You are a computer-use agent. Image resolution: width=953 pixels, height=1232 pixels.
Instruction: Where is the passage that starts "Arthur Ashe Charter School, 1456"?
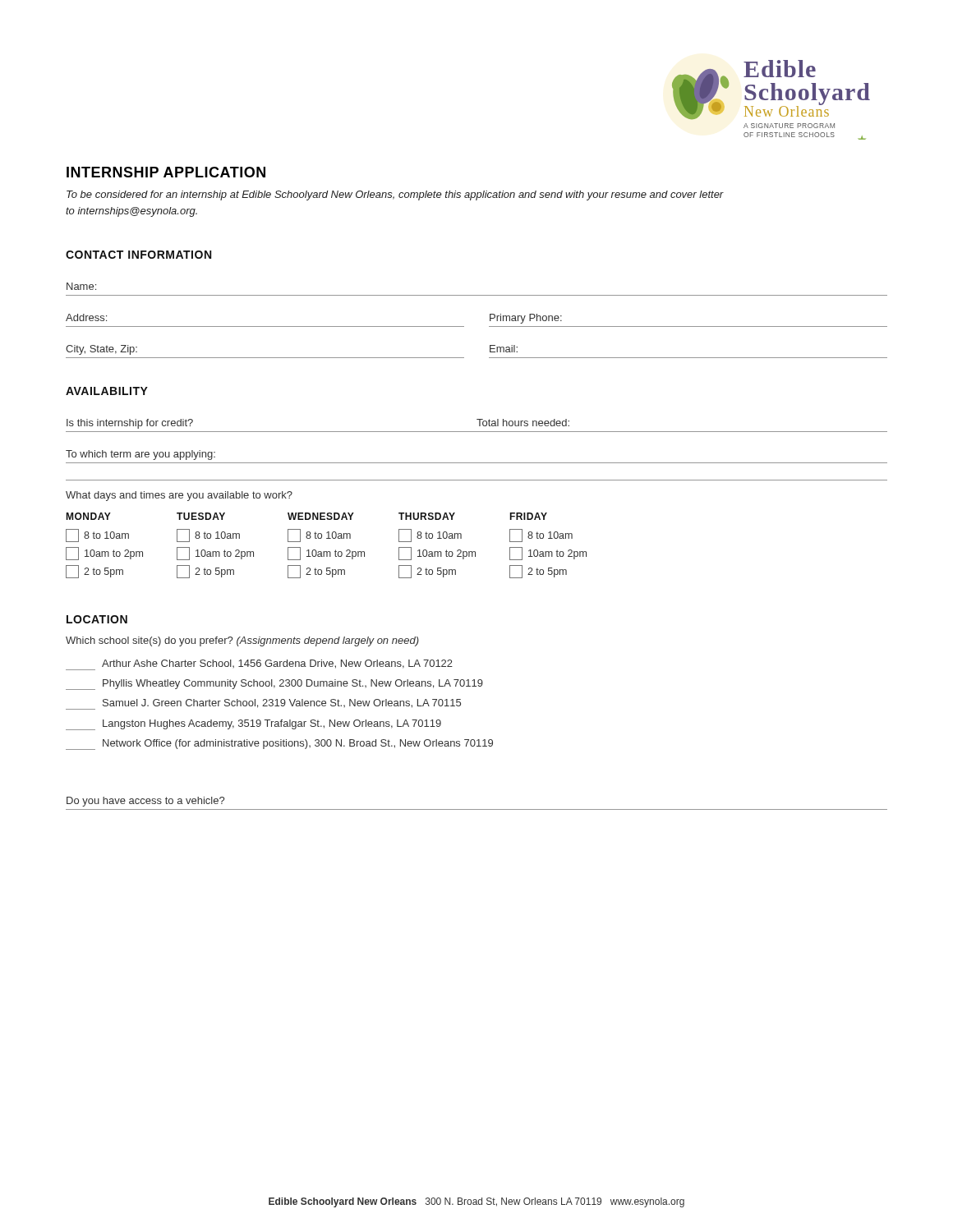tap(259, 665)
